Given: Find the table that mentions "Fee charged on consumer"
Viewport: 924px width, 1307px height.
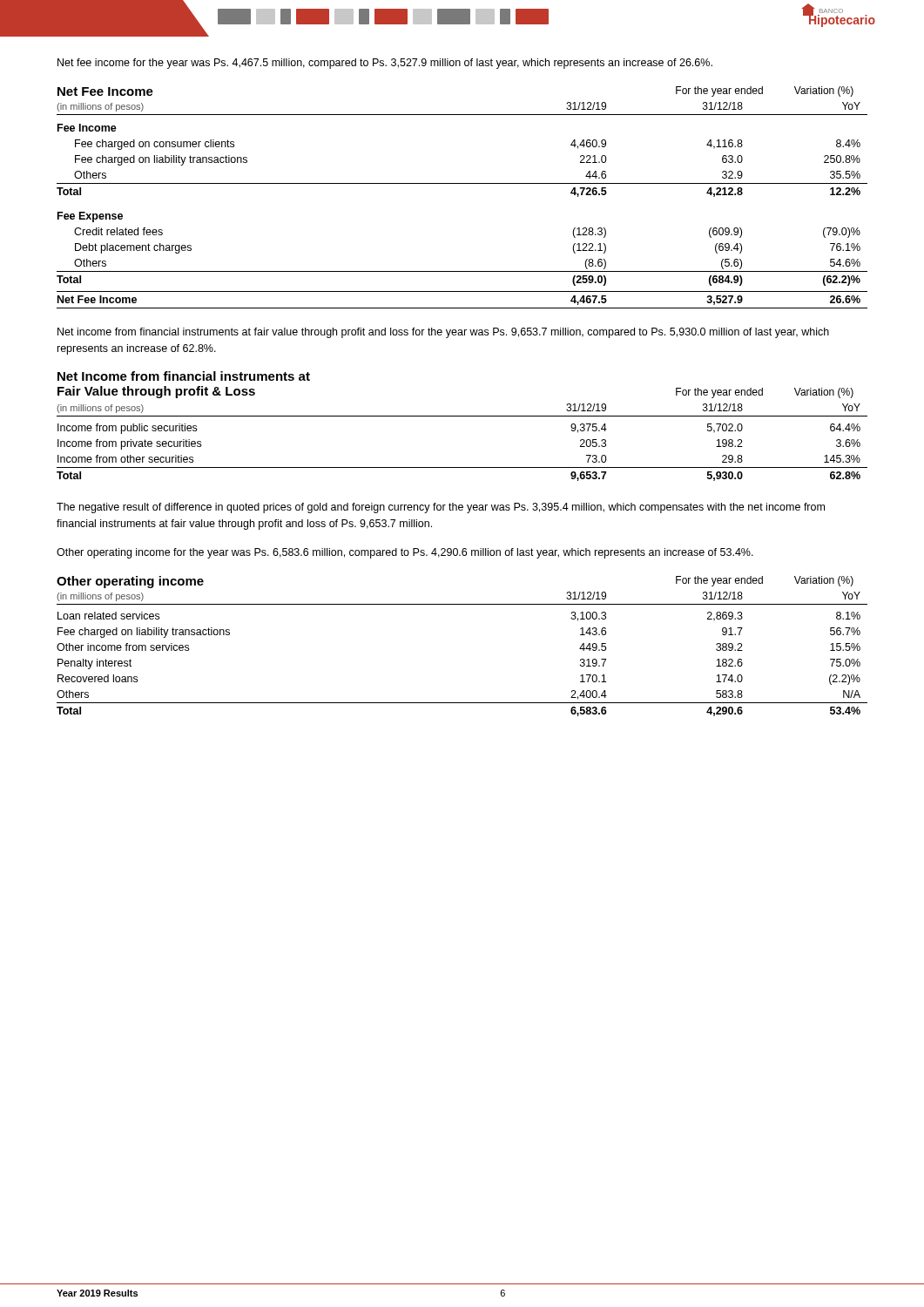Looking at the screenshot, I should (x=462, y=196).
